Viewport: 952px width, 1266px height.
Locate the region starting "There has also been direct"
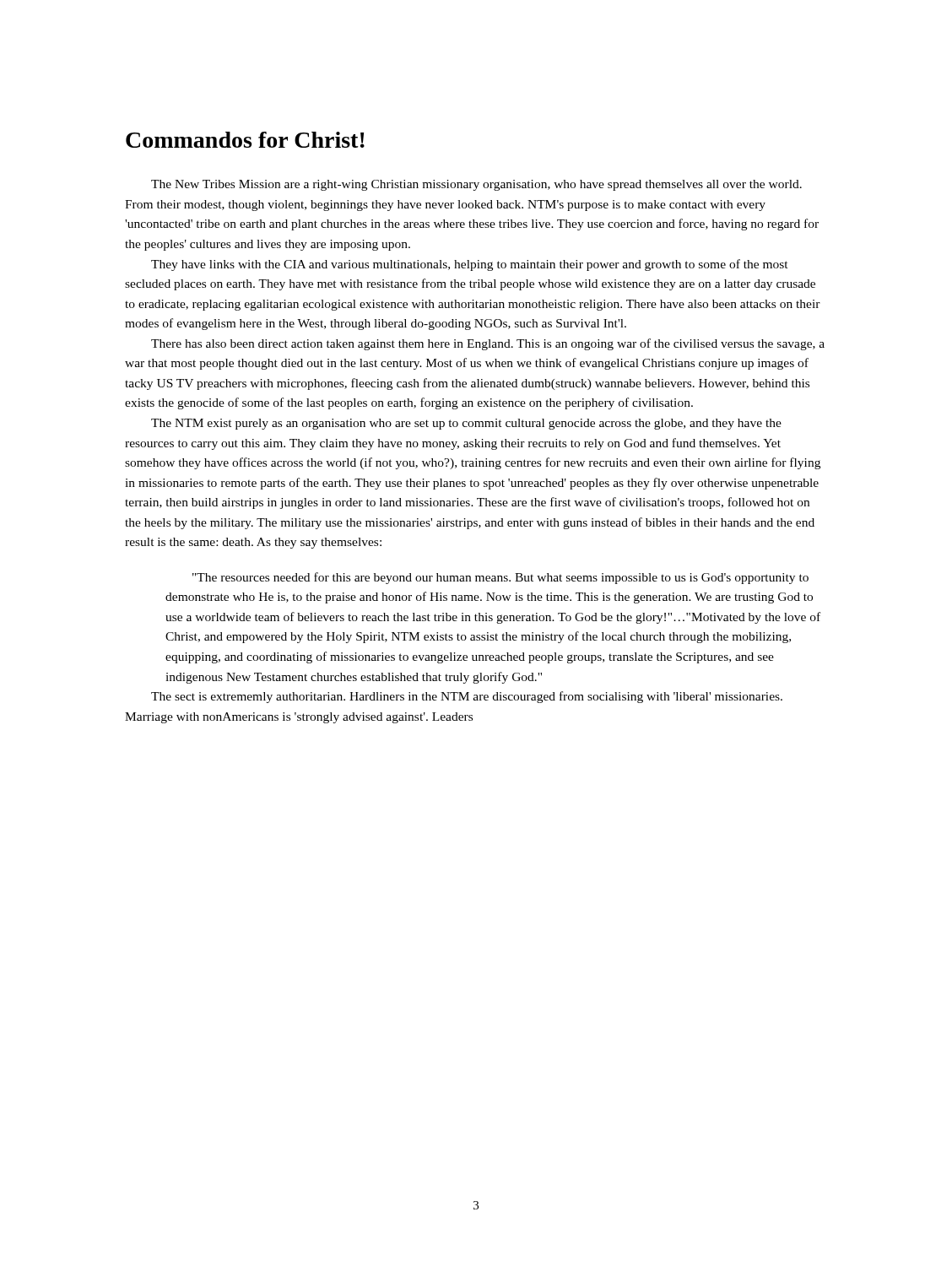coord(475,373)
